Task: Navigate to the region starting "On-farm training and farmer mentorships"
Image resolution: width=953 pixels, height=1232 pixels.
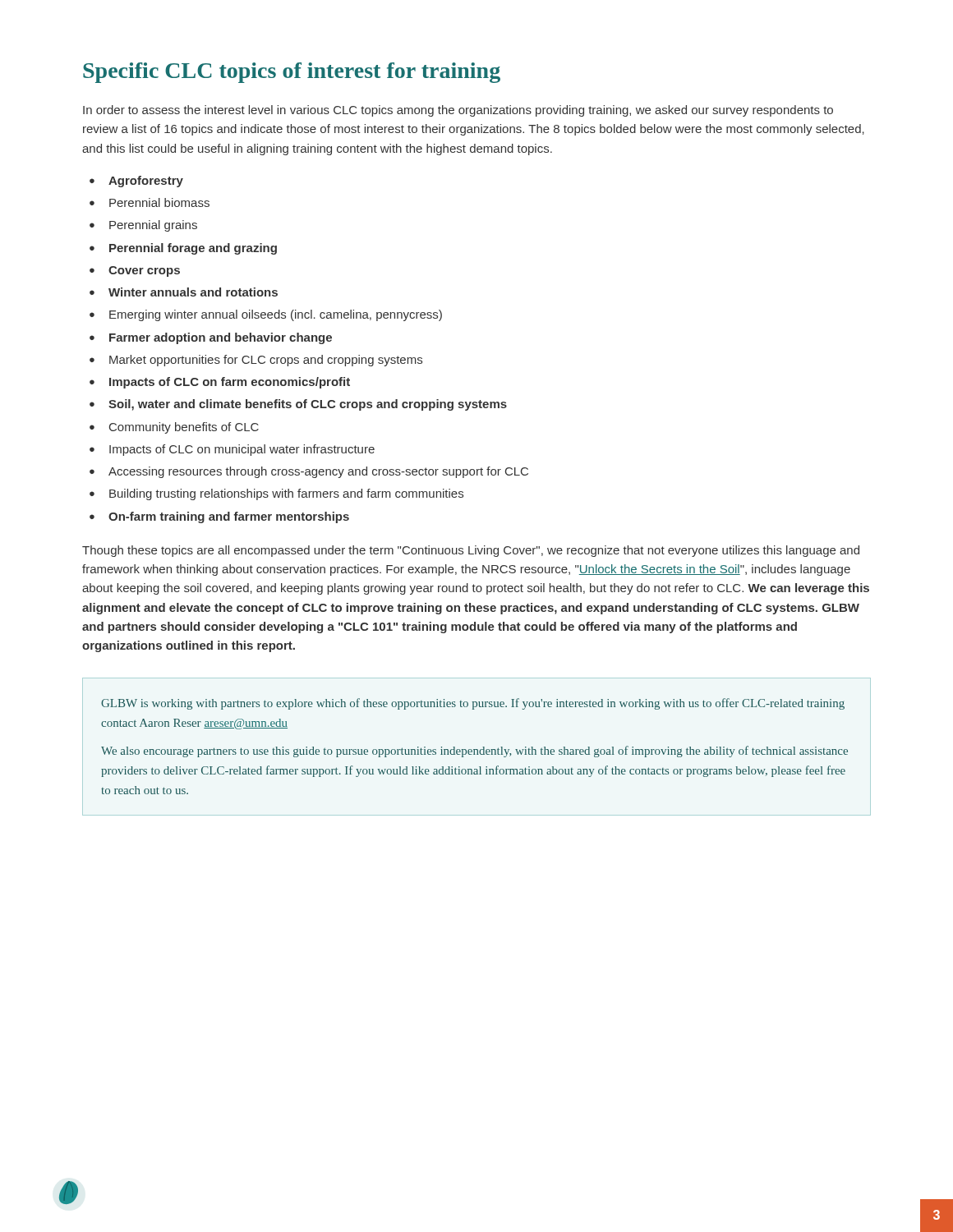Action: tap(229, 516)
